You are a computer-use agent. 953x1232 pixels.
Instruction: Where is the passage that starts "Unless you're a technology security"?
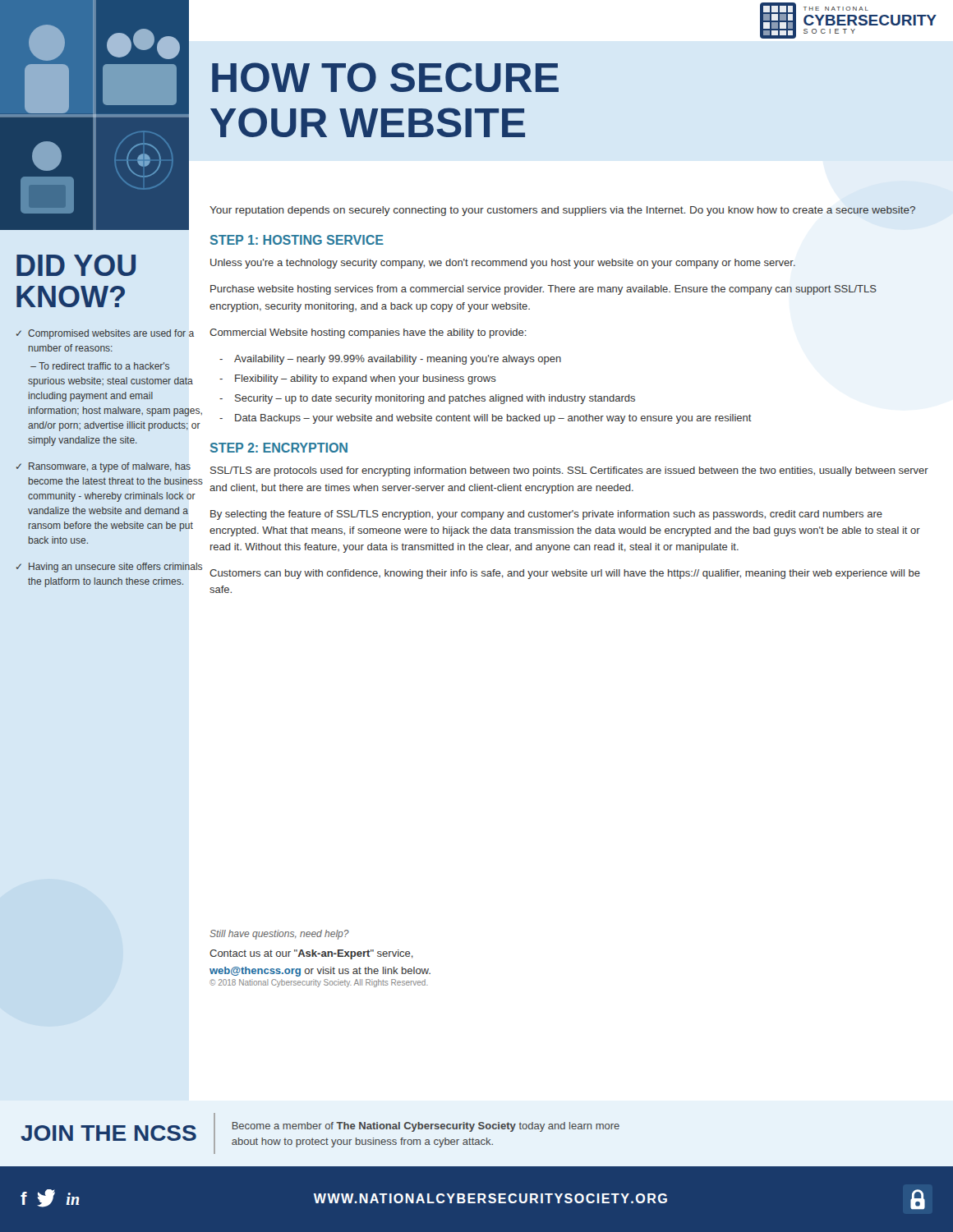tap(503, 263)
